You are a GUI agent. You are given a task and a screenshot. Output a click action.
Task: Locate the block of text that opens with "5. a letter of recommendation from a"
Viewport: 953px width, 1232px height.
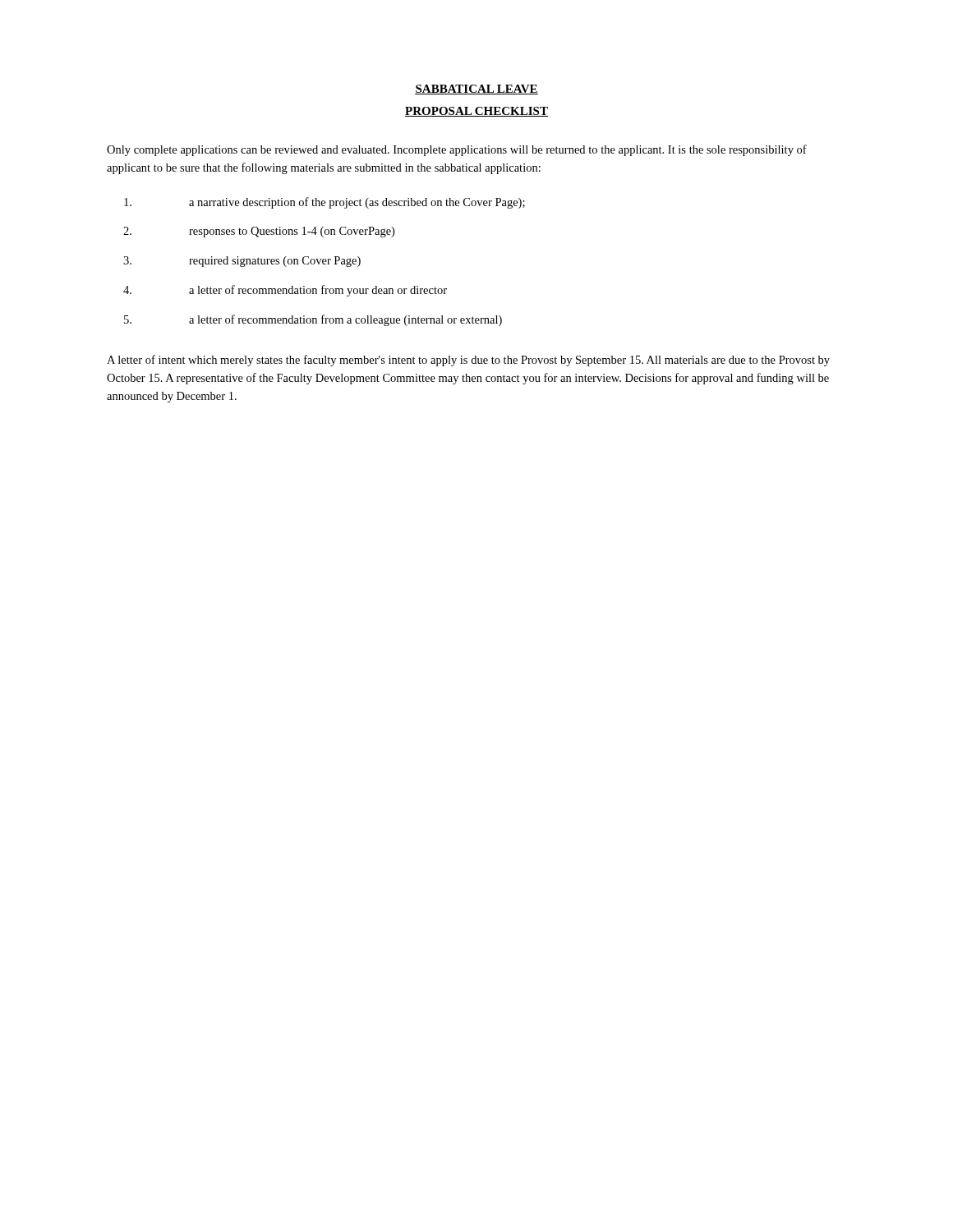pos(476,320)
